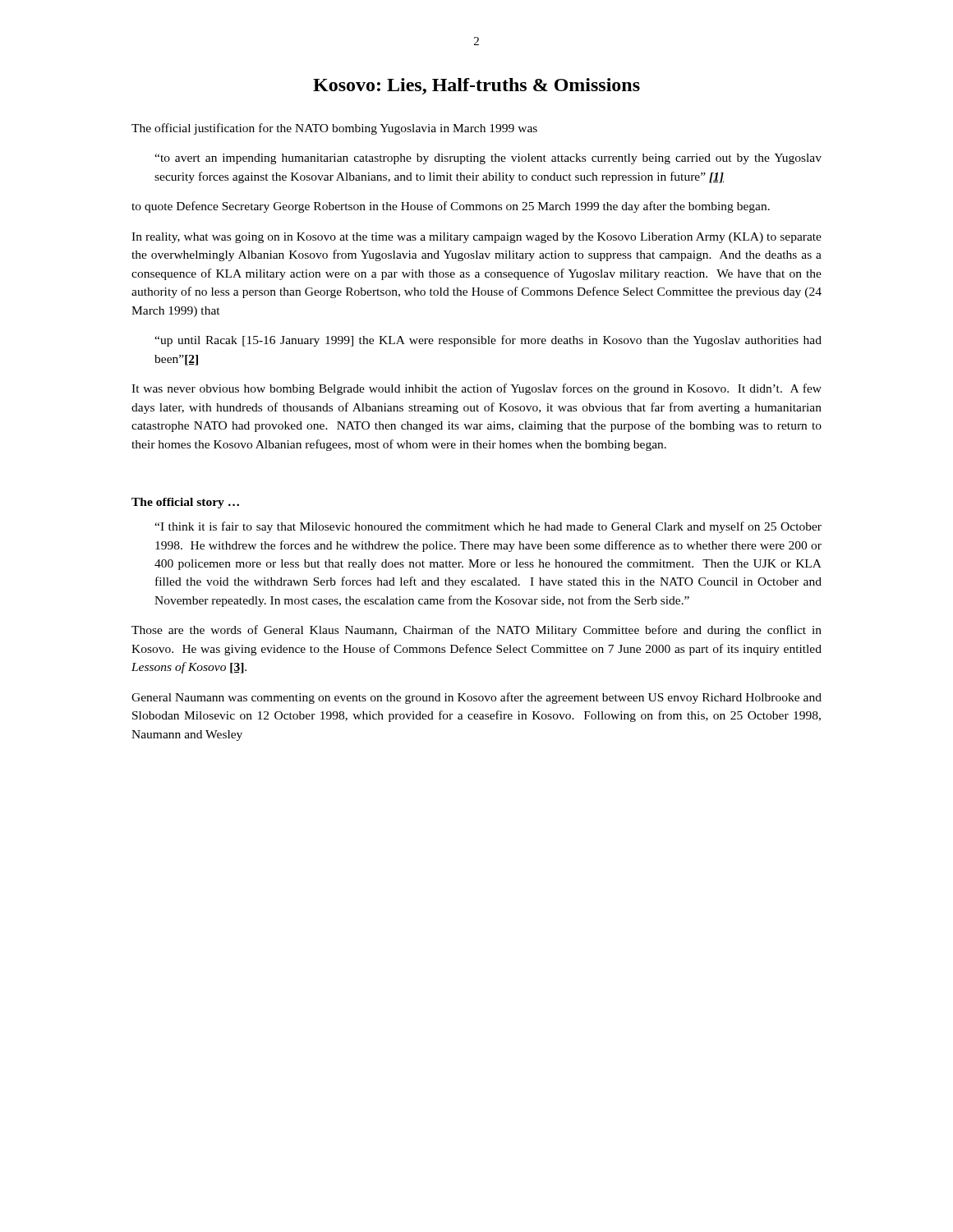Screen dimensions: 1232x953
Task: Click on the text block that says "Those are the"
Action: point(476,648)
